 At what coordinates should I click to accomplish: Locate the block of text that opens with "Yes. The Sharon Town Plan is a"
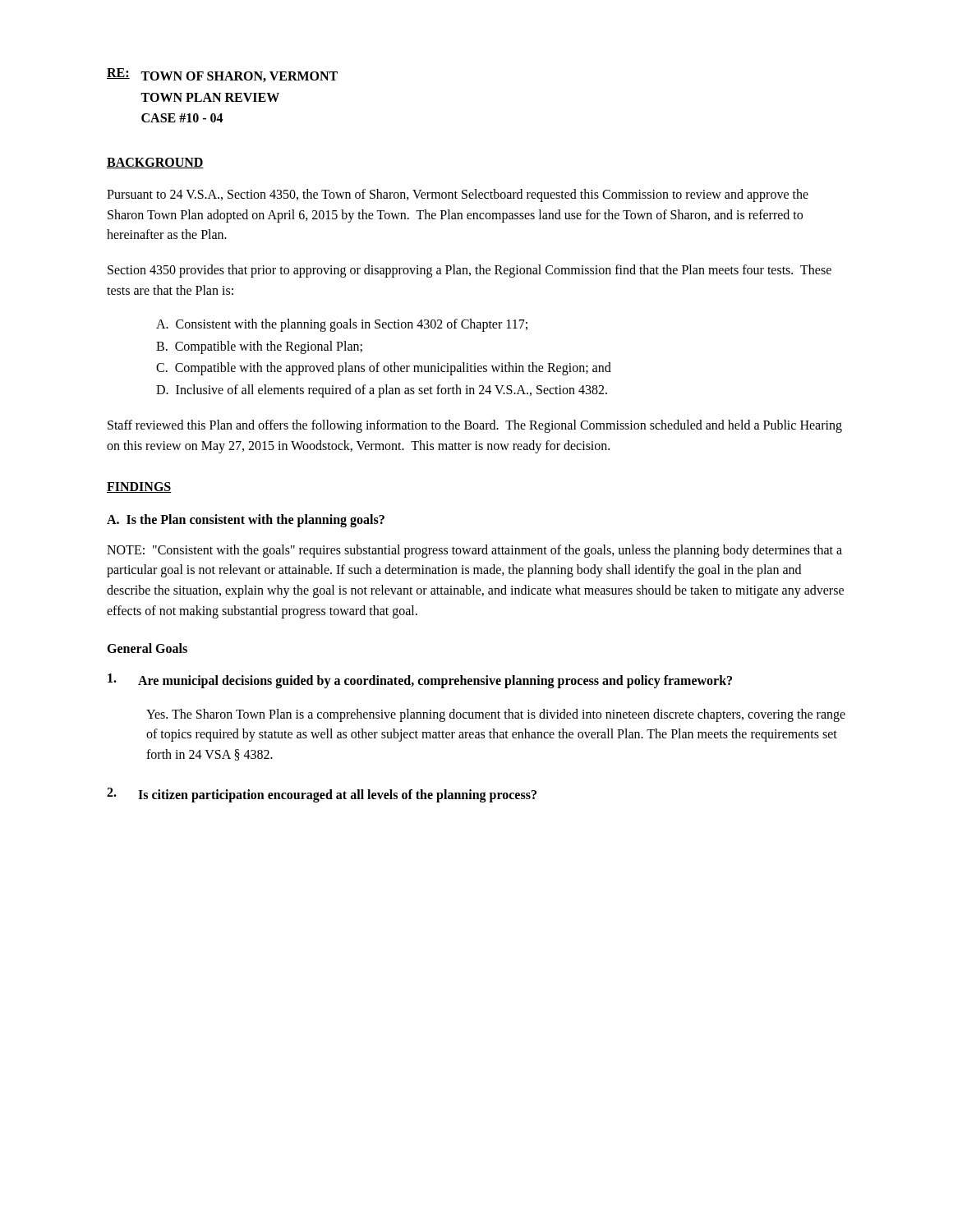click(496, 734)
